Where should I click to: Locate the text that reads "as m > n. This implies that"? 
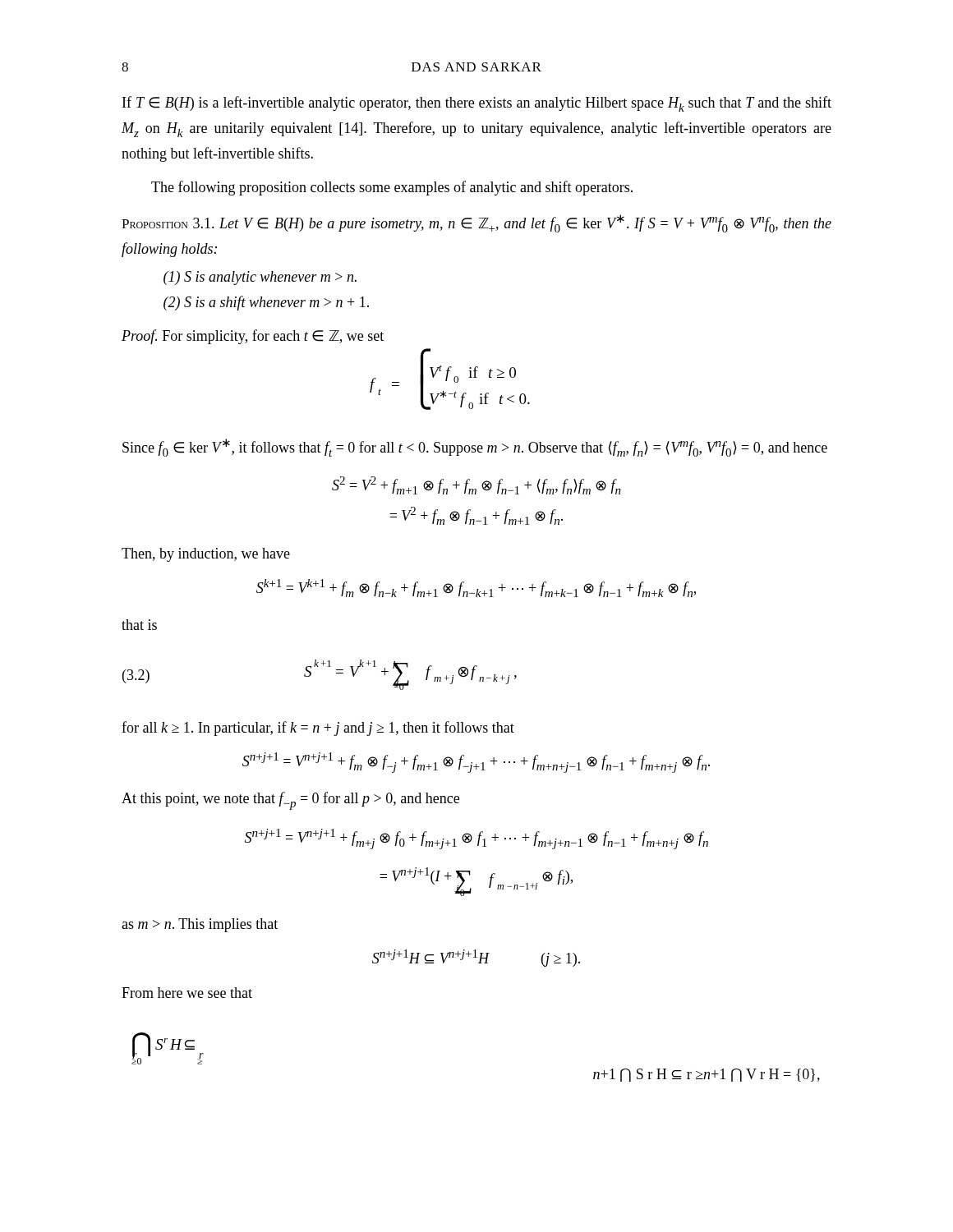click(x=200, y=924)
